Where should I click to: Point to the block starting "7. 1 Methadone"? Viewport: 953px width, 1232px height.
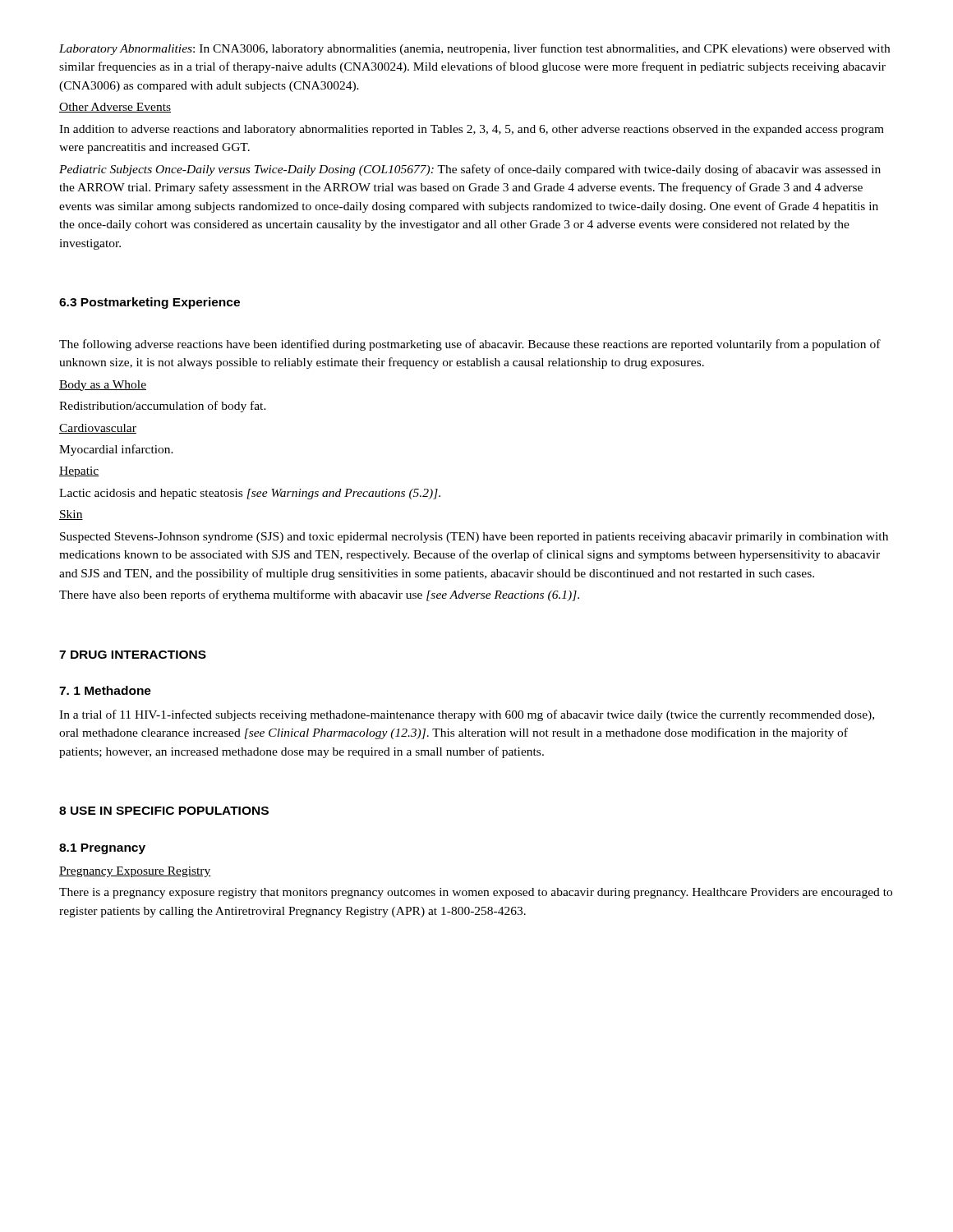pos(105,690)
